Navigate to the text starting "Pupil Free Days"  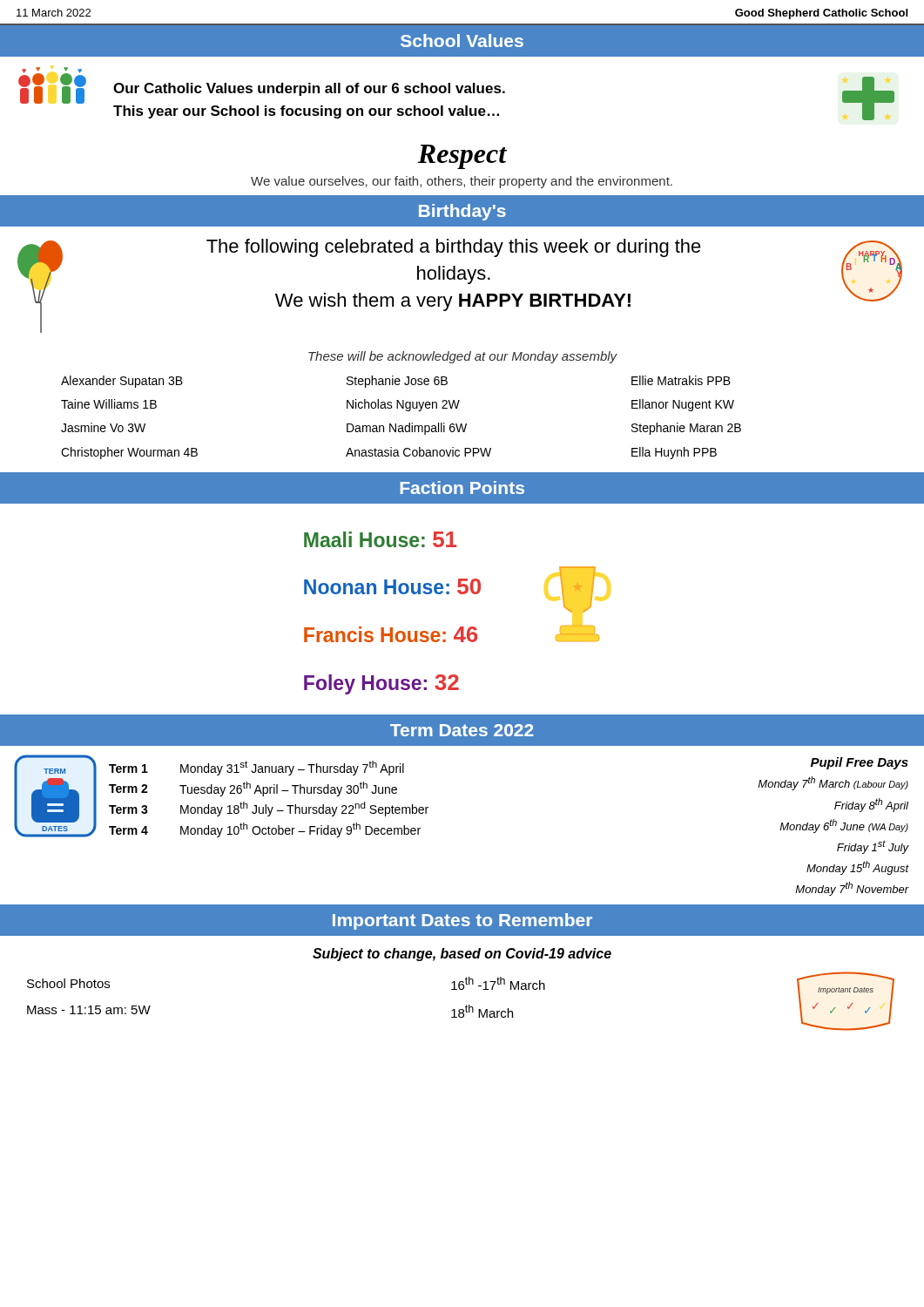pos(859,762)
